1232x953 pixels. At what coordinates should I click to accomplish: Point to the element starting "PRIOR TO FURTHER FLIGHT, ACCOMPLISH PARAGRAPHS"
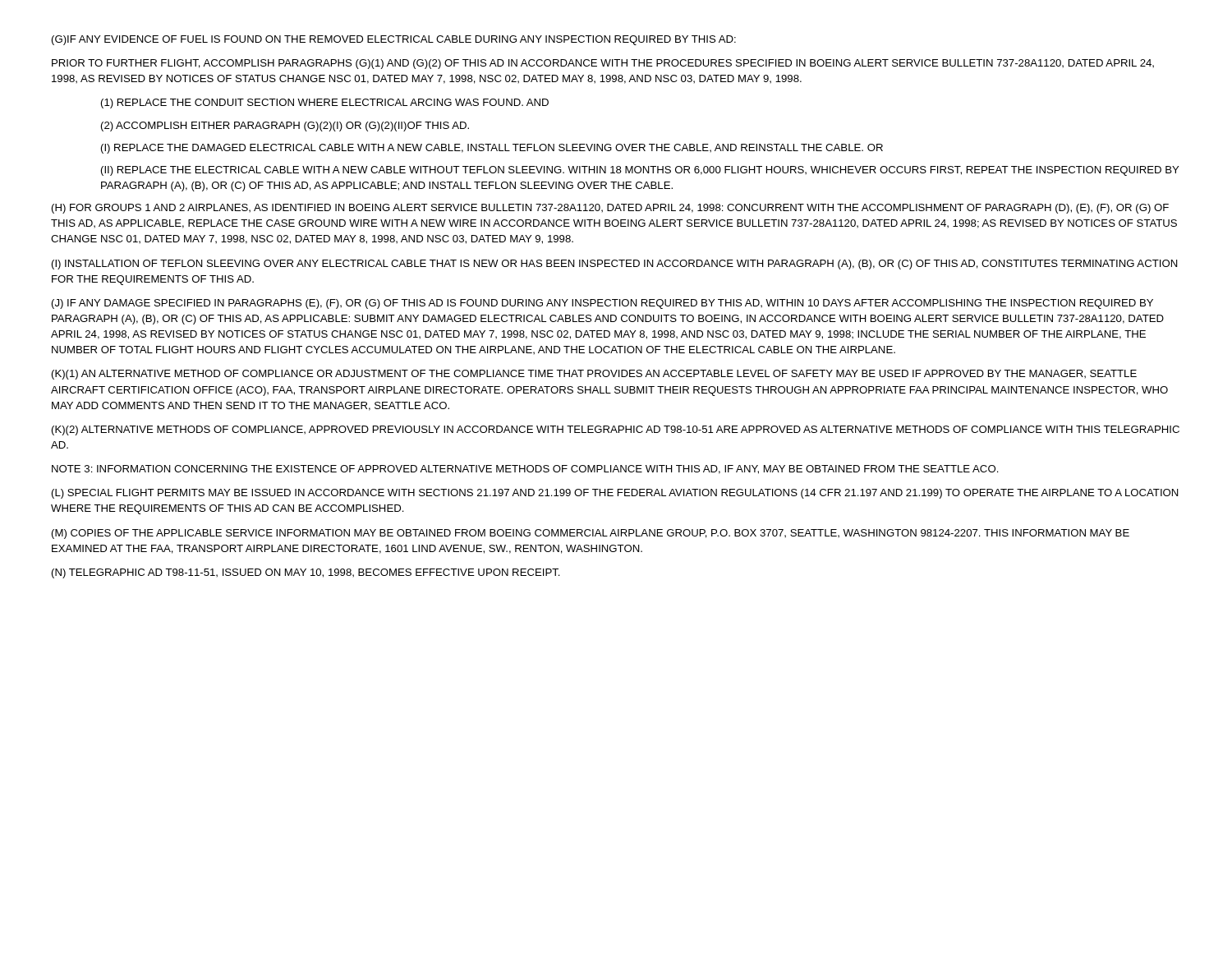[x=603, y=71]
